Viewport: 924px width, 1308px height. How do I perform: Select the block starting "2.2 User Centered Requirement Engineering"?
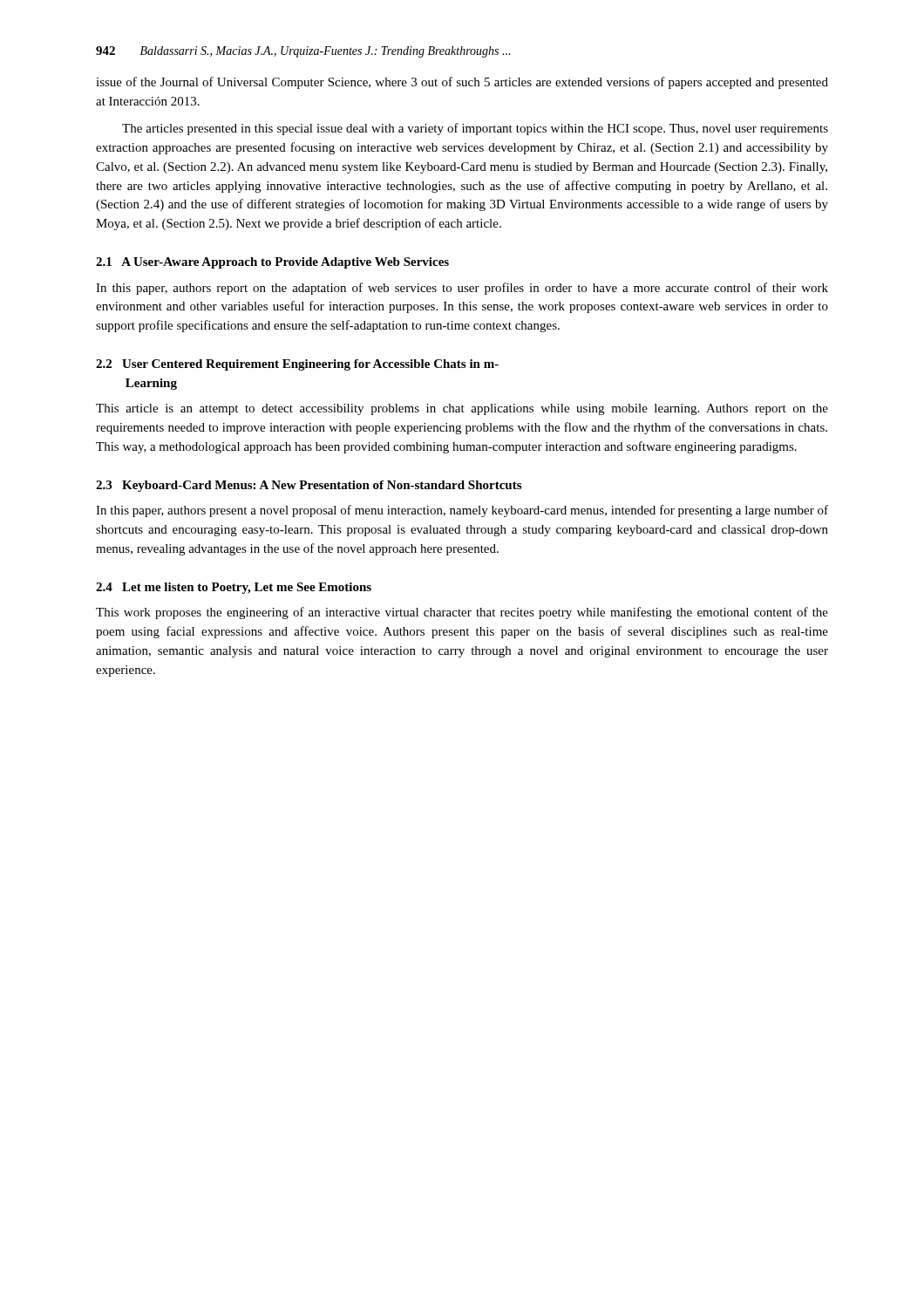coord(297,373)
